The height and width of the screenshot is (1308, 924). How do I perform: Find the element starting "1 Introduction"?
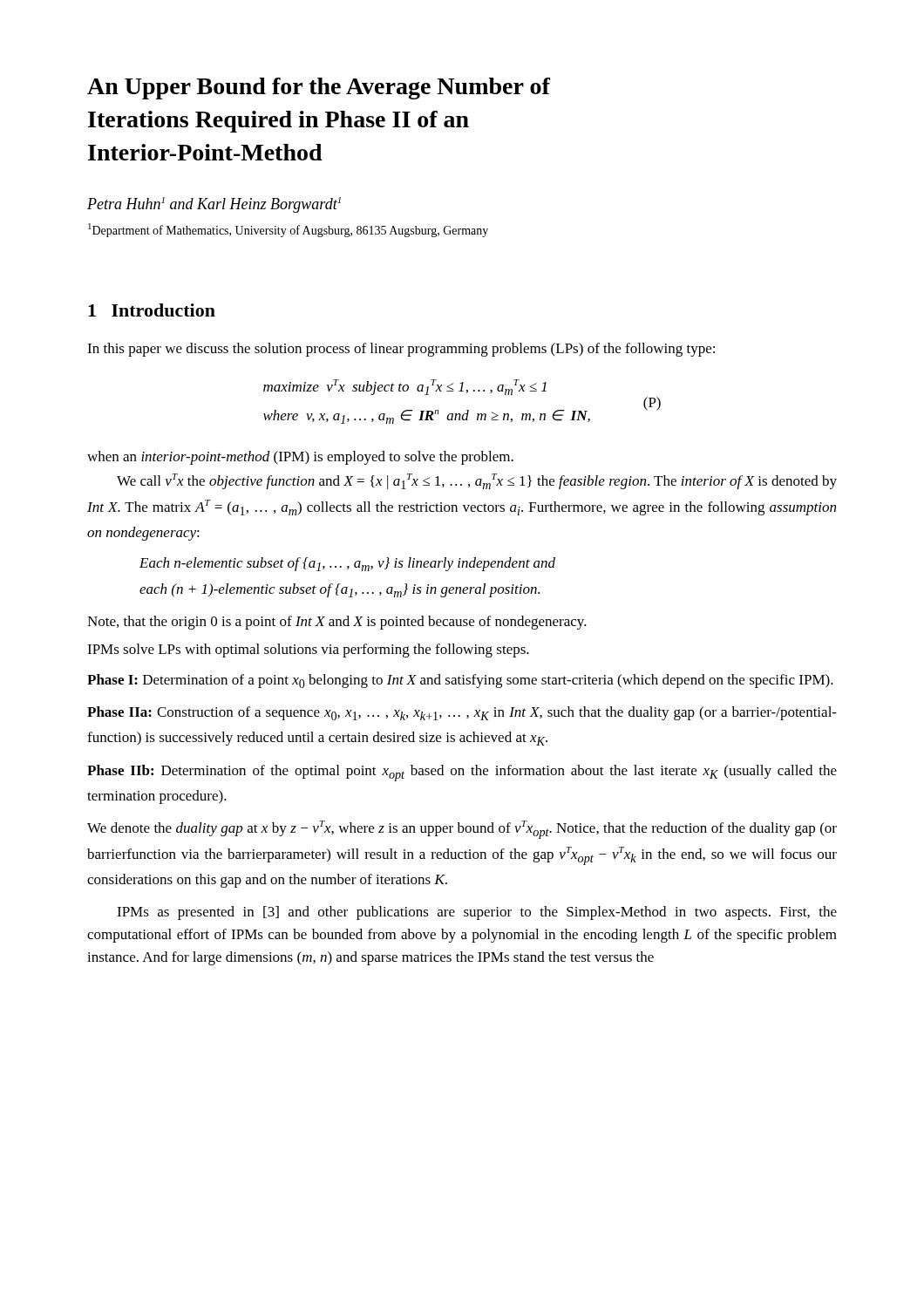tap(151, 310)
